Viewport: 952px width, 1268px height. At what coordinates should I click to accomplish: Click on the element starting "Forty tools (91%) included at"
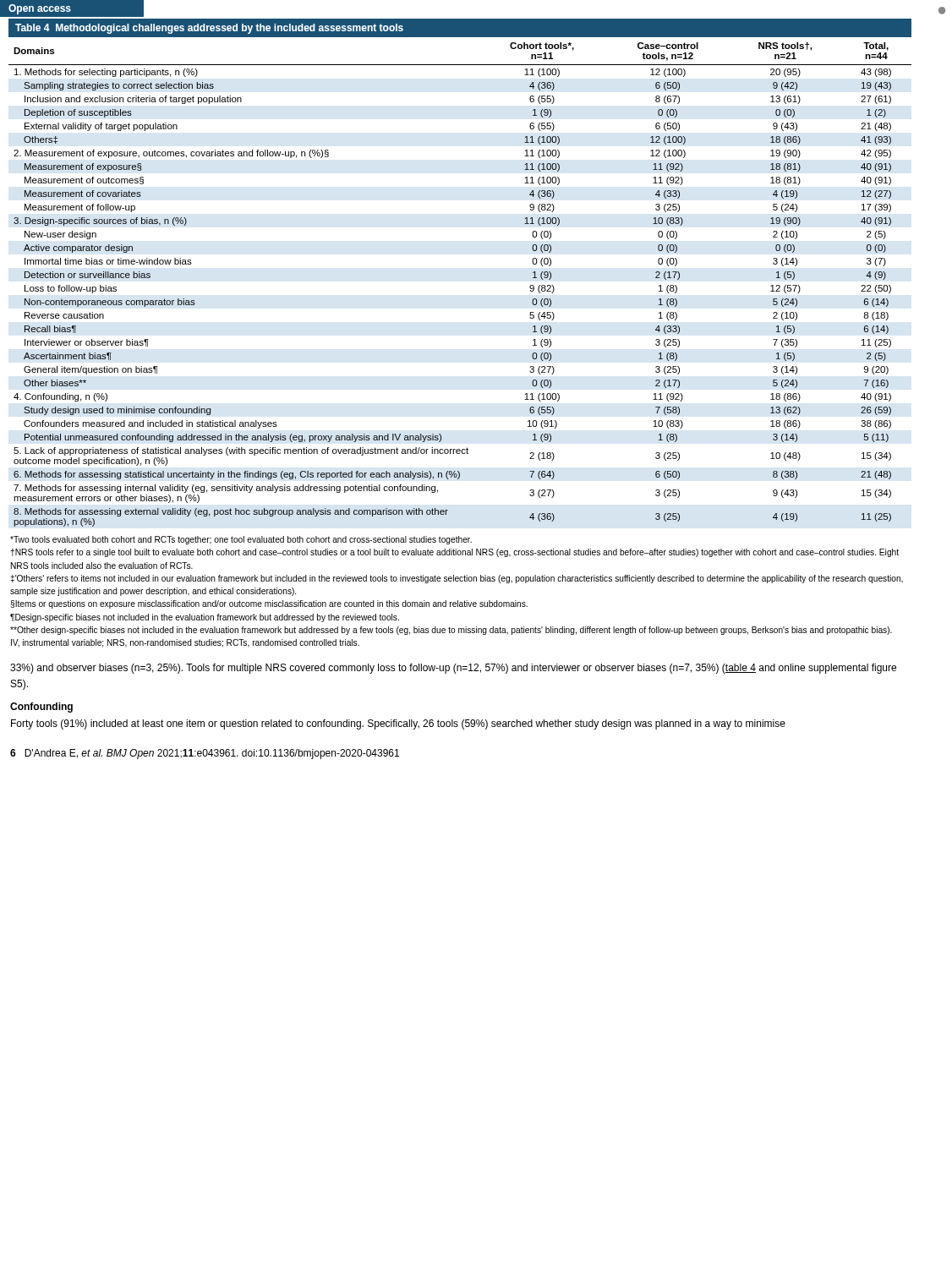398,723
